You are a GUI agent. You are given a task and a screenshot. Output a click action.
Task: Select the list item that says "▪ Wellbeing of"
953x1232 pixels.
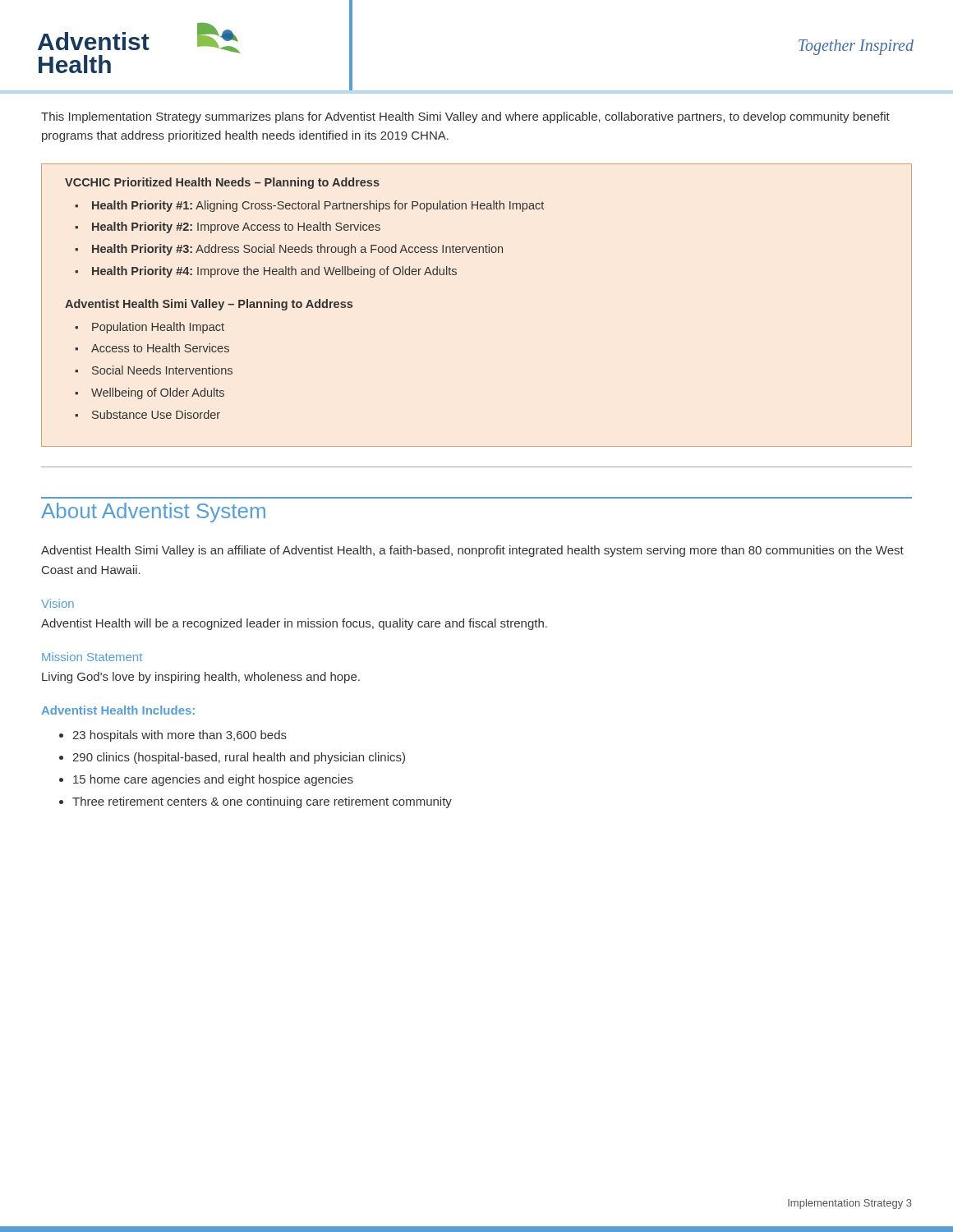[x=150, y=393]
